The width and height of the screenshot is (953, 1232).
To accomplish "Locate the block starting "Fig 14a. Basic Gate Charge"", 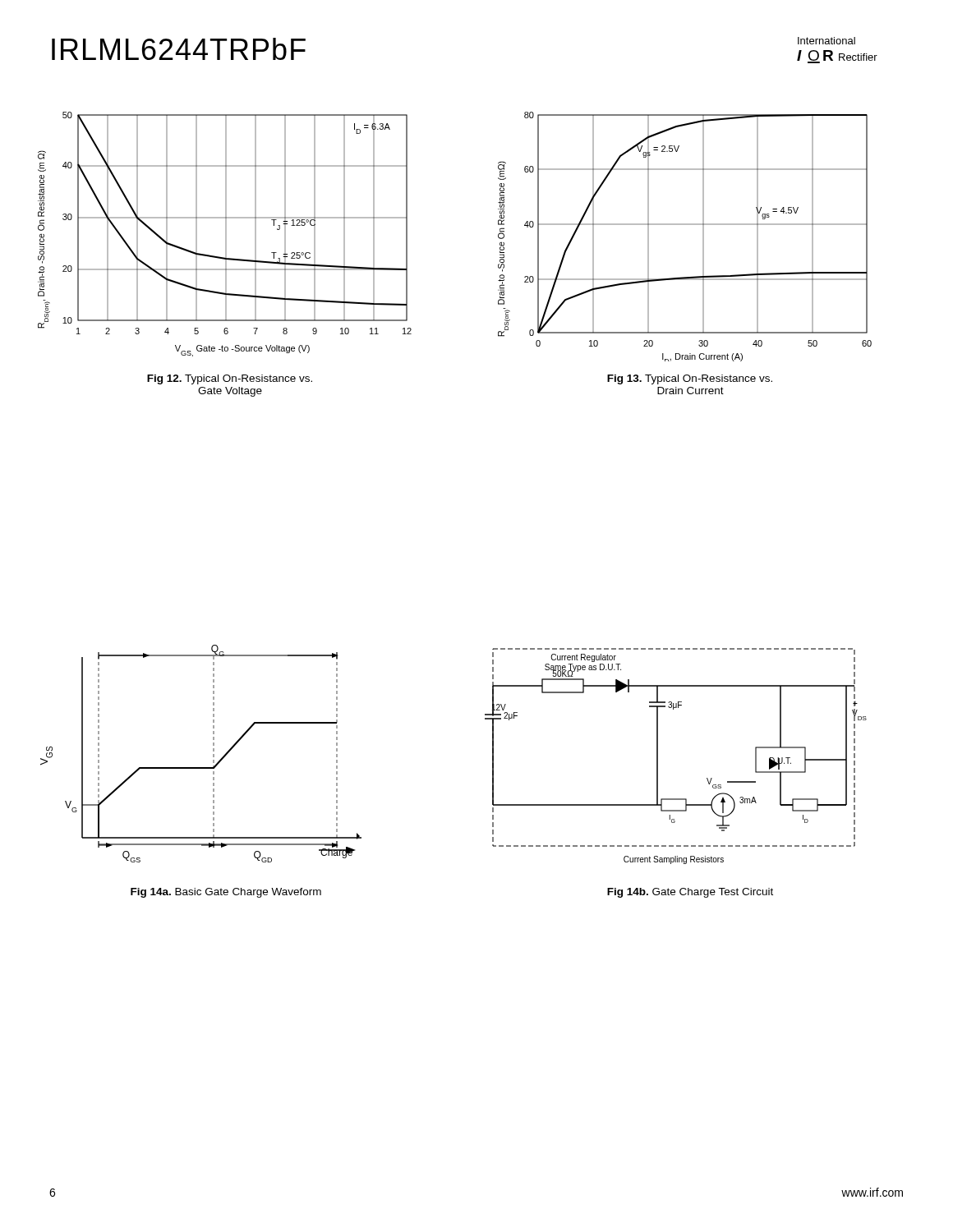I will click(x=226, y=892).
